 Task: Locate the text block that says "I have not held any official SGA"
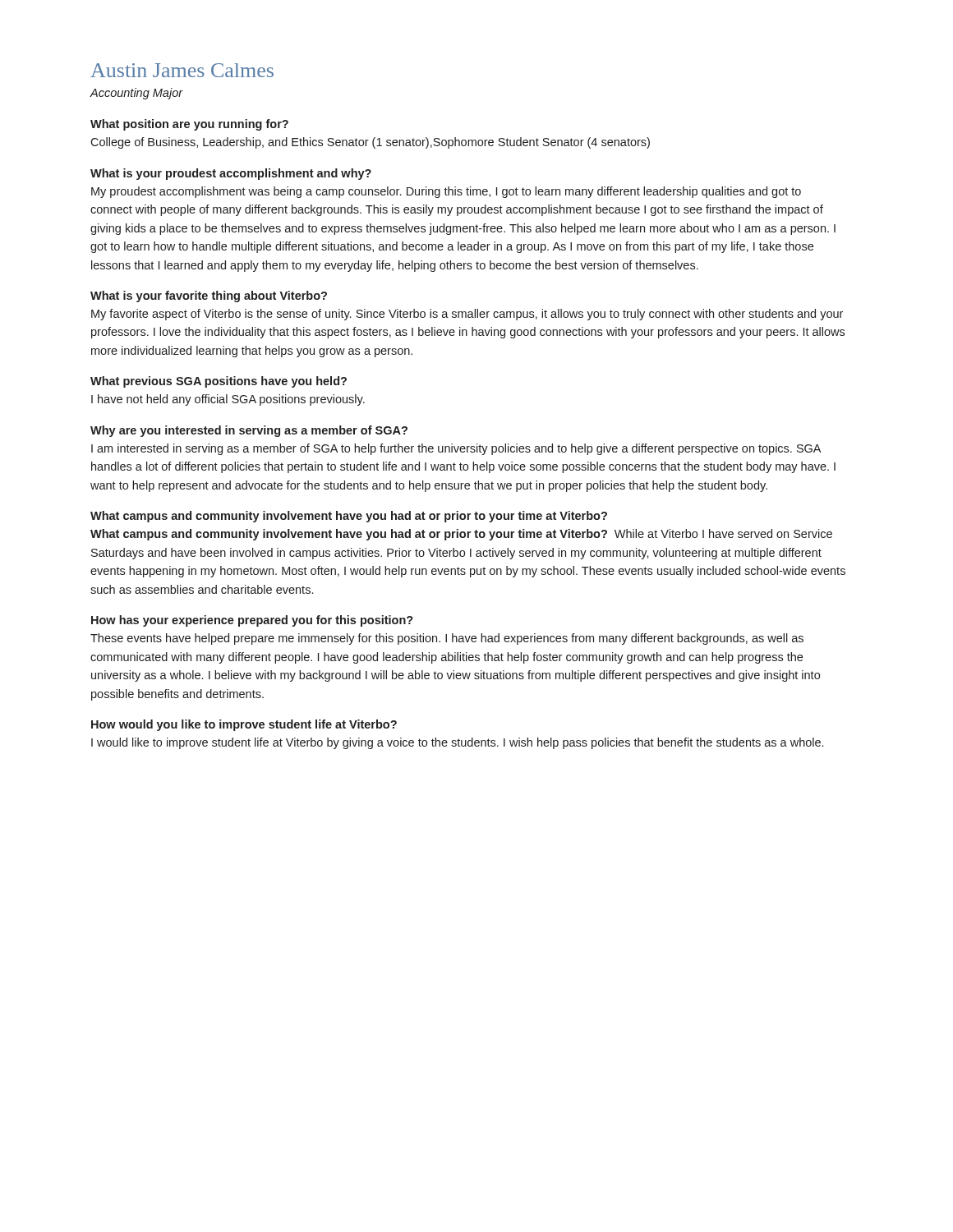point(228,400)
